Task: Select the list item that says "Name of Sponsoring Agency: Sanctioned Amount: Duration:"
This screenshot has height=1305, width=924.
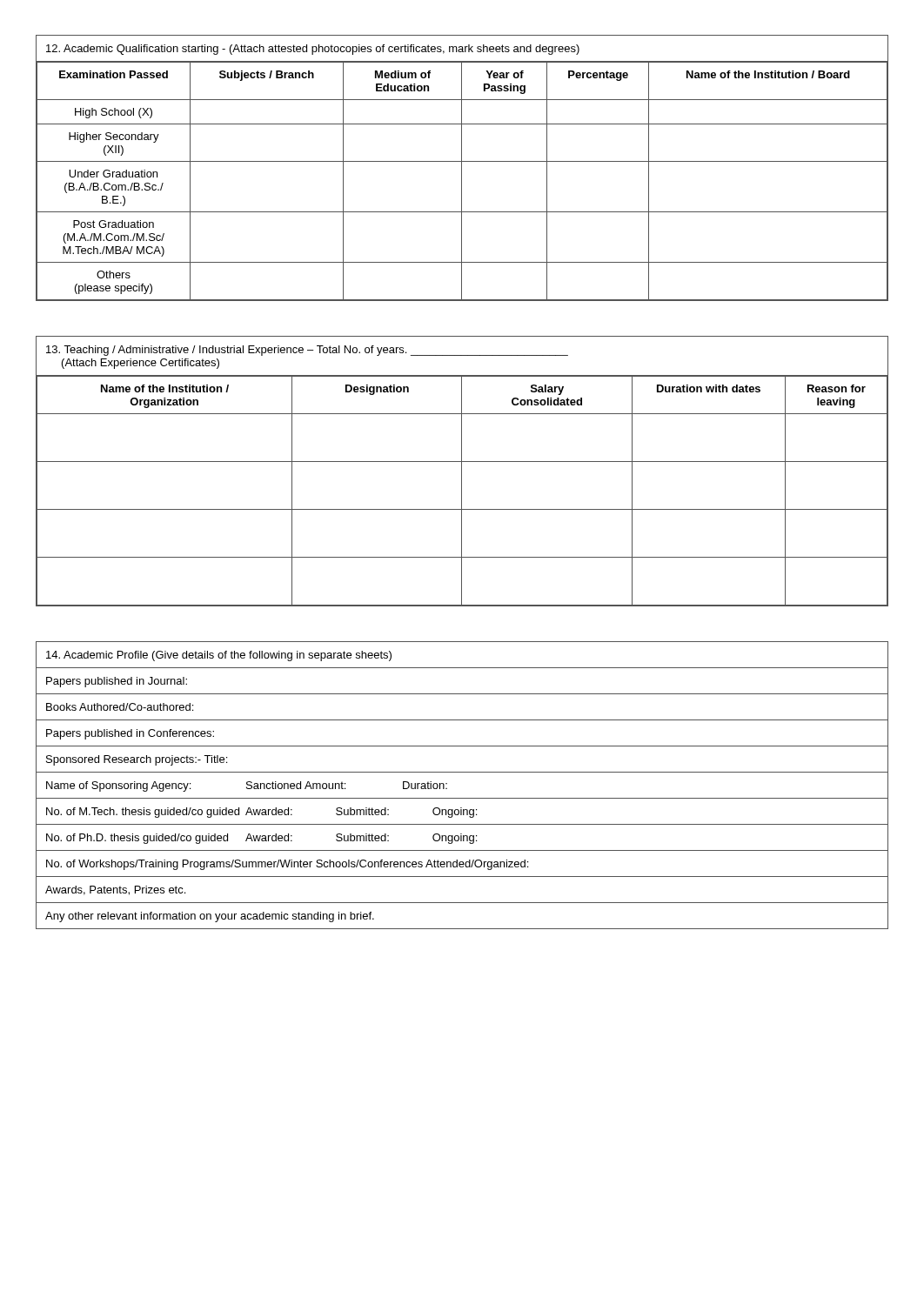Action: [247, 786]
